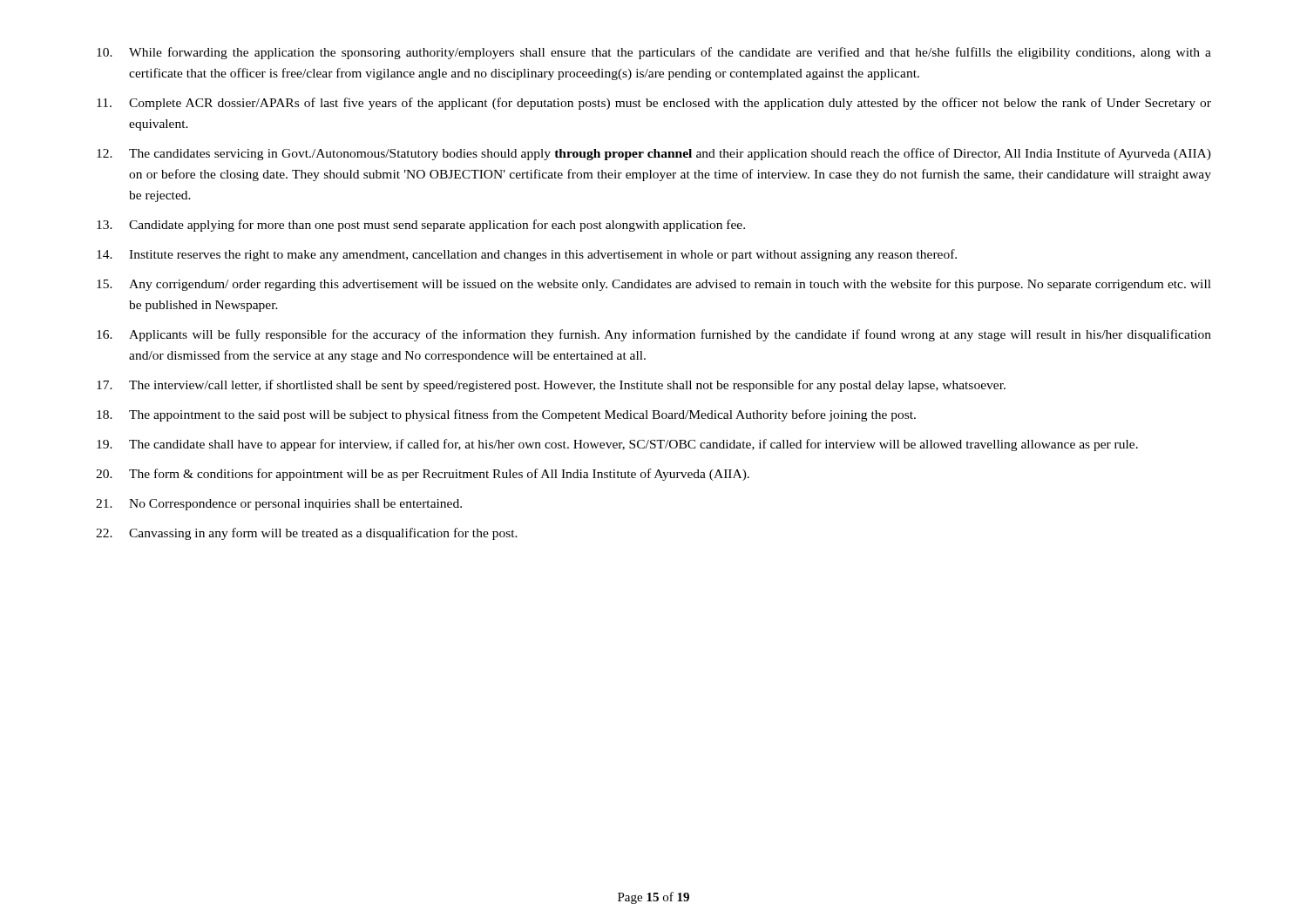Click the passage that begins "14. Institute reserves the"

tap(654, 254)
